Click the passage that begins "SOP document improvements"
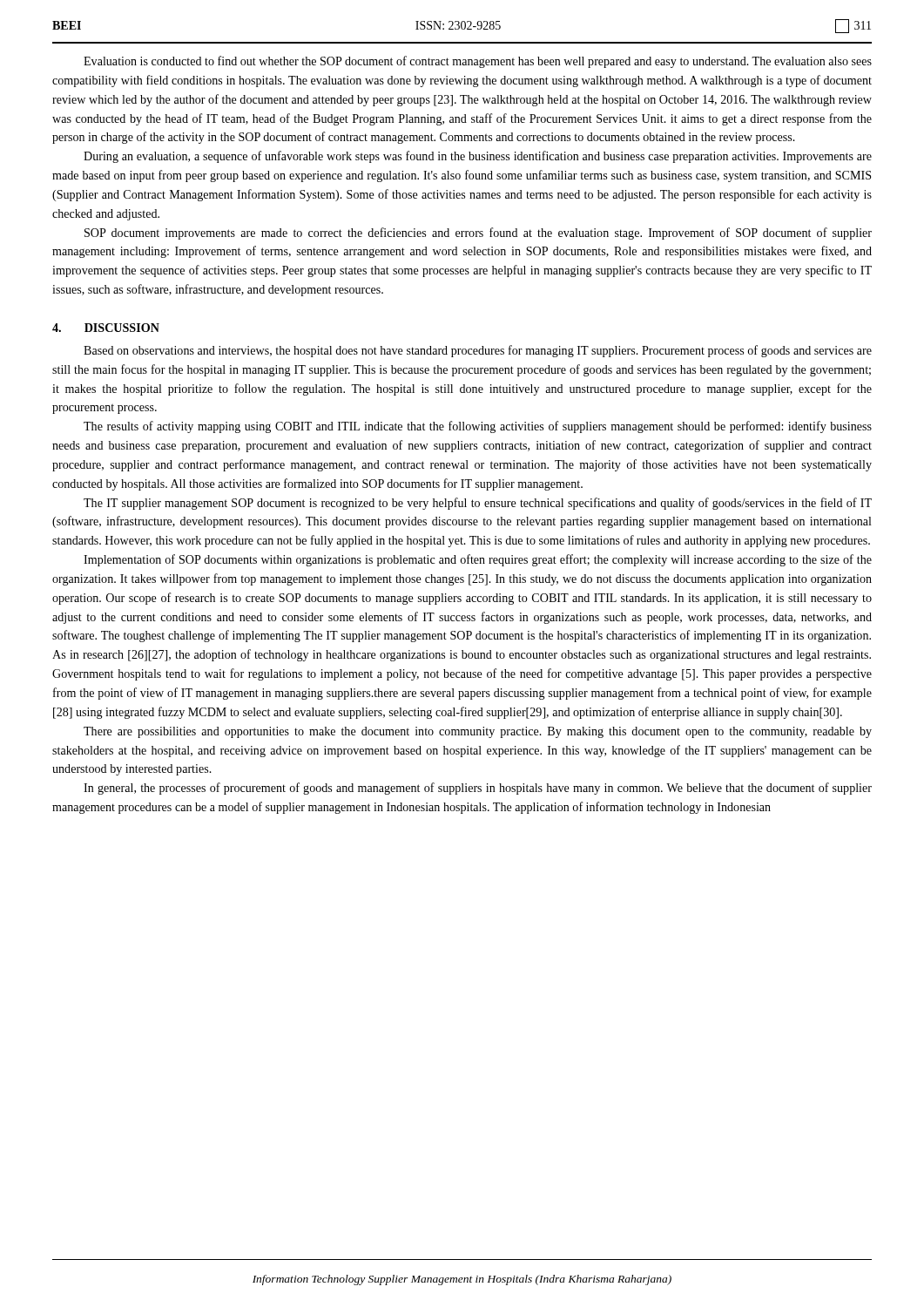 click(462, 262)
